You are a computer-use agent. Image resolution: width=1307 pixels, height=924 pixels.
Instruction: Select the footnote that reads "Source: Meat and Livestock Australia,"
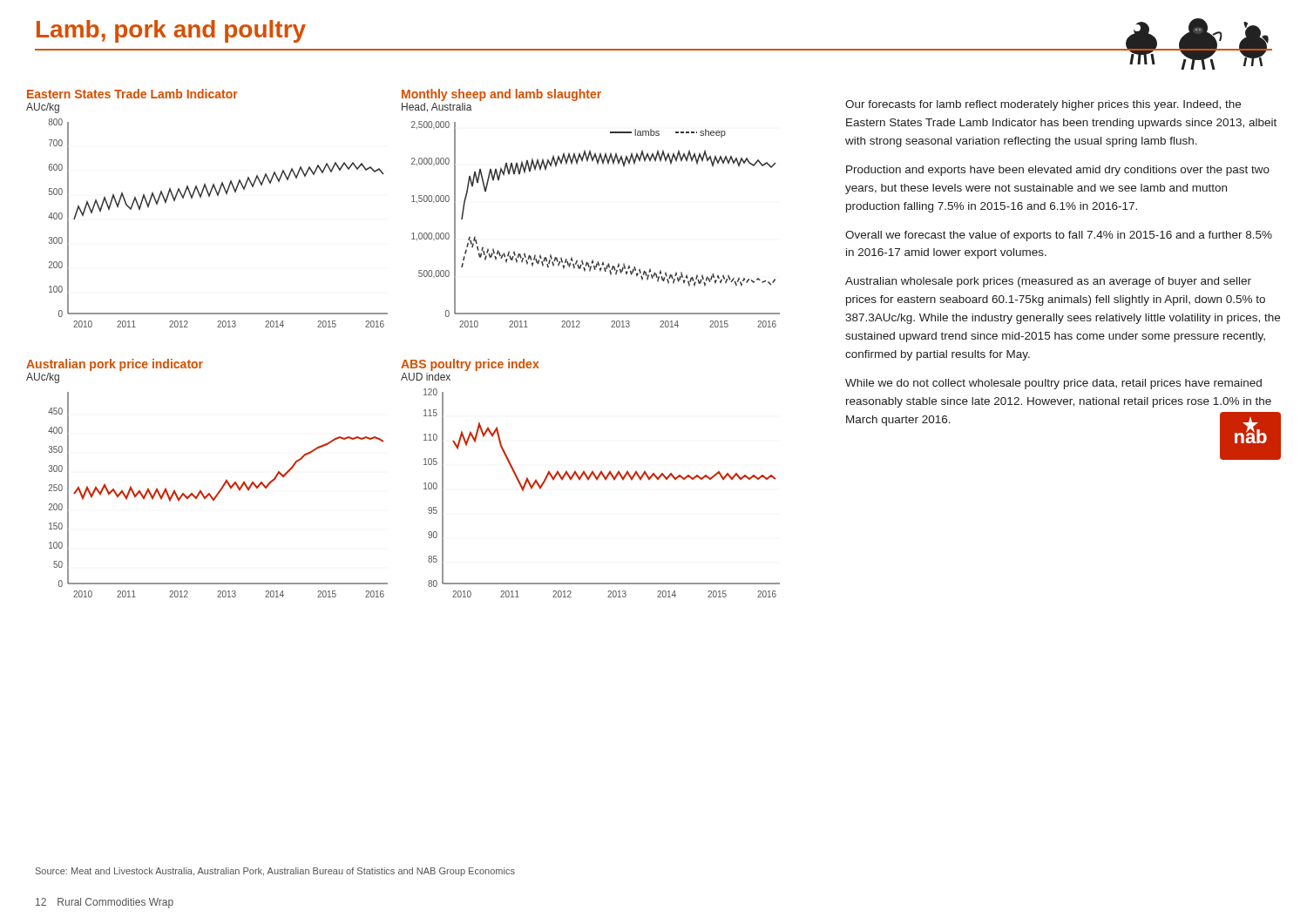click(275, 871)
